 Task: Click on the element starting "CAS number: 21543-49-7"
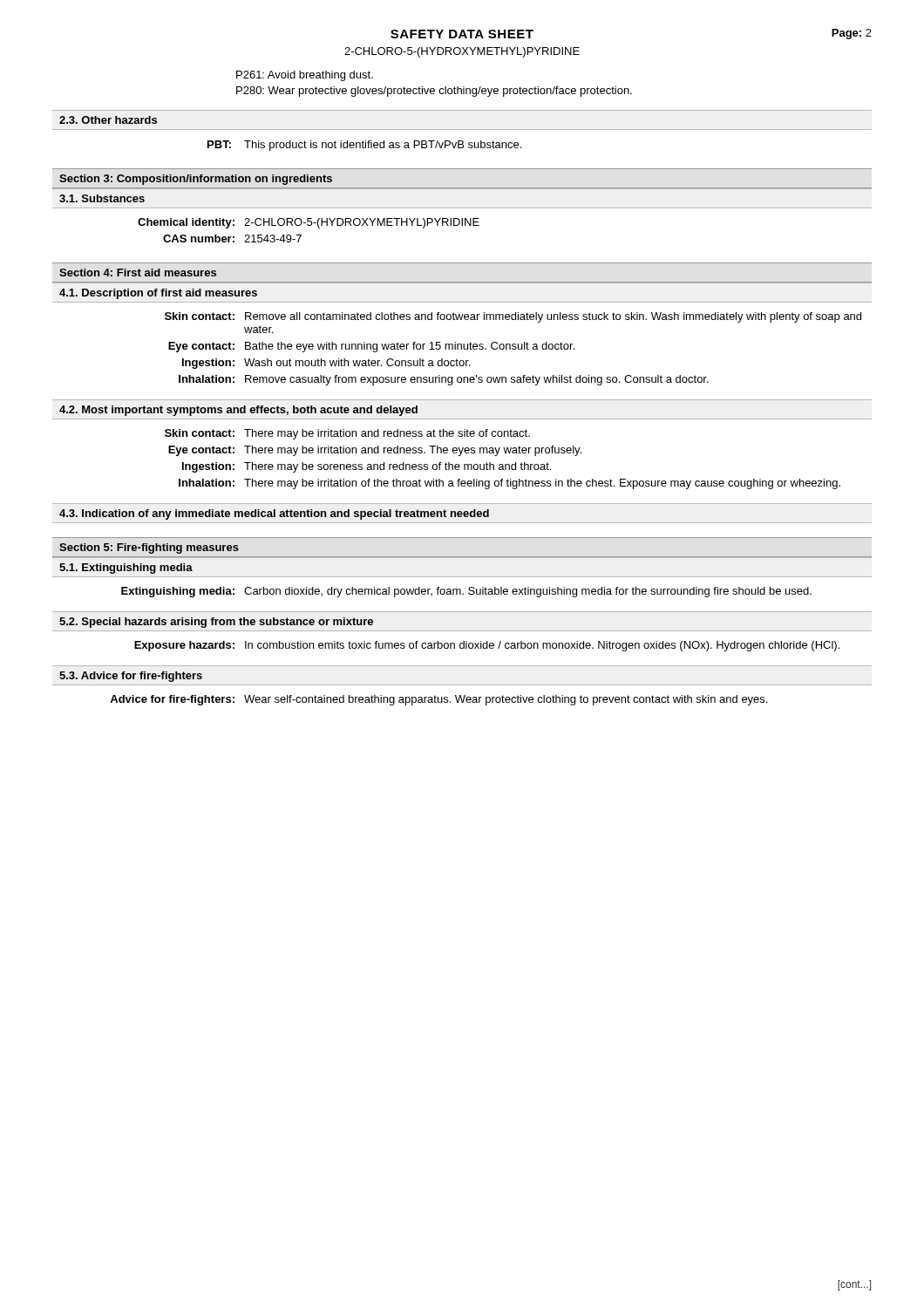point(232,238)
